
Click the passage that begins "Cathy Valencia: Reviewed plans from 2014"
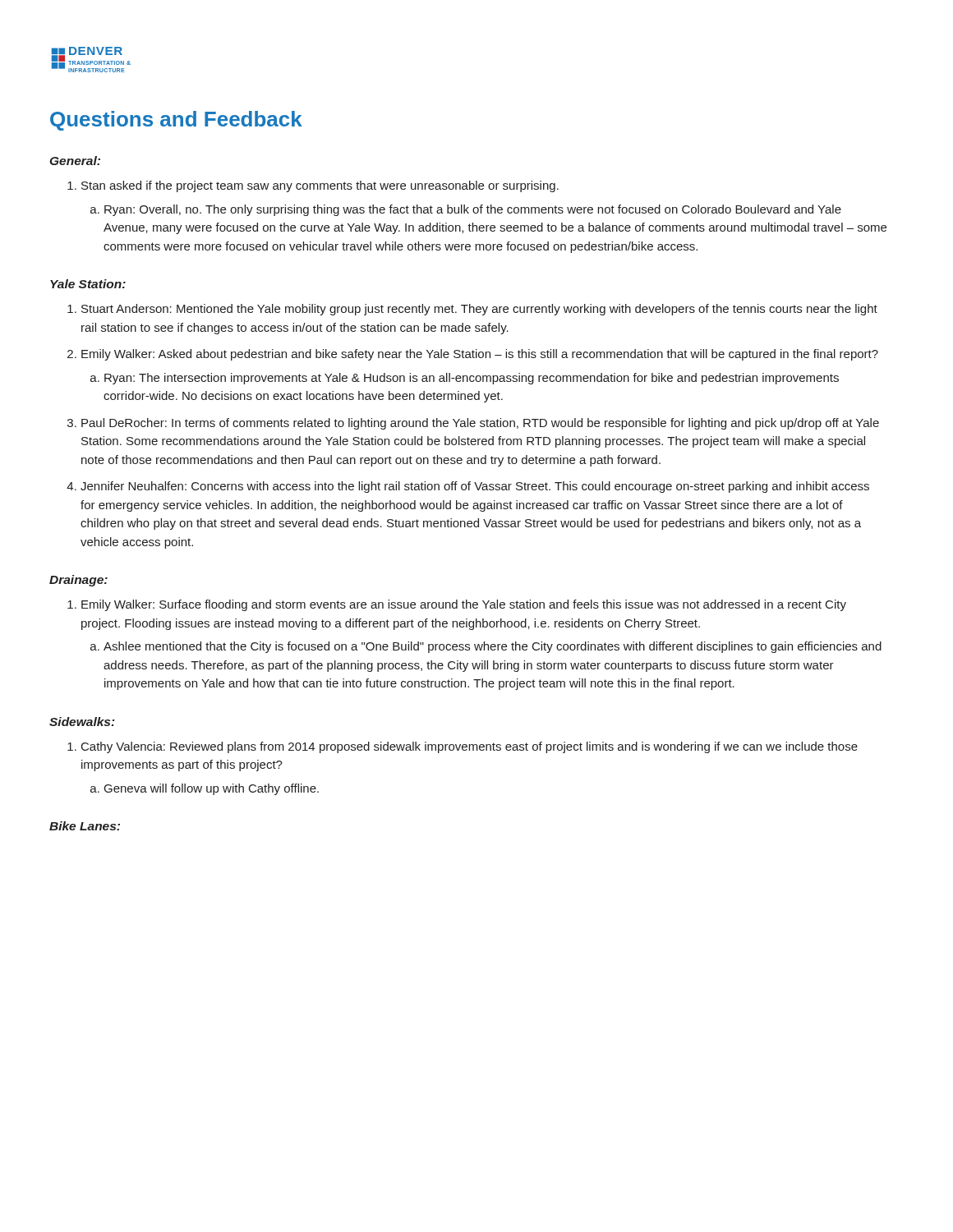pos(463,747)
